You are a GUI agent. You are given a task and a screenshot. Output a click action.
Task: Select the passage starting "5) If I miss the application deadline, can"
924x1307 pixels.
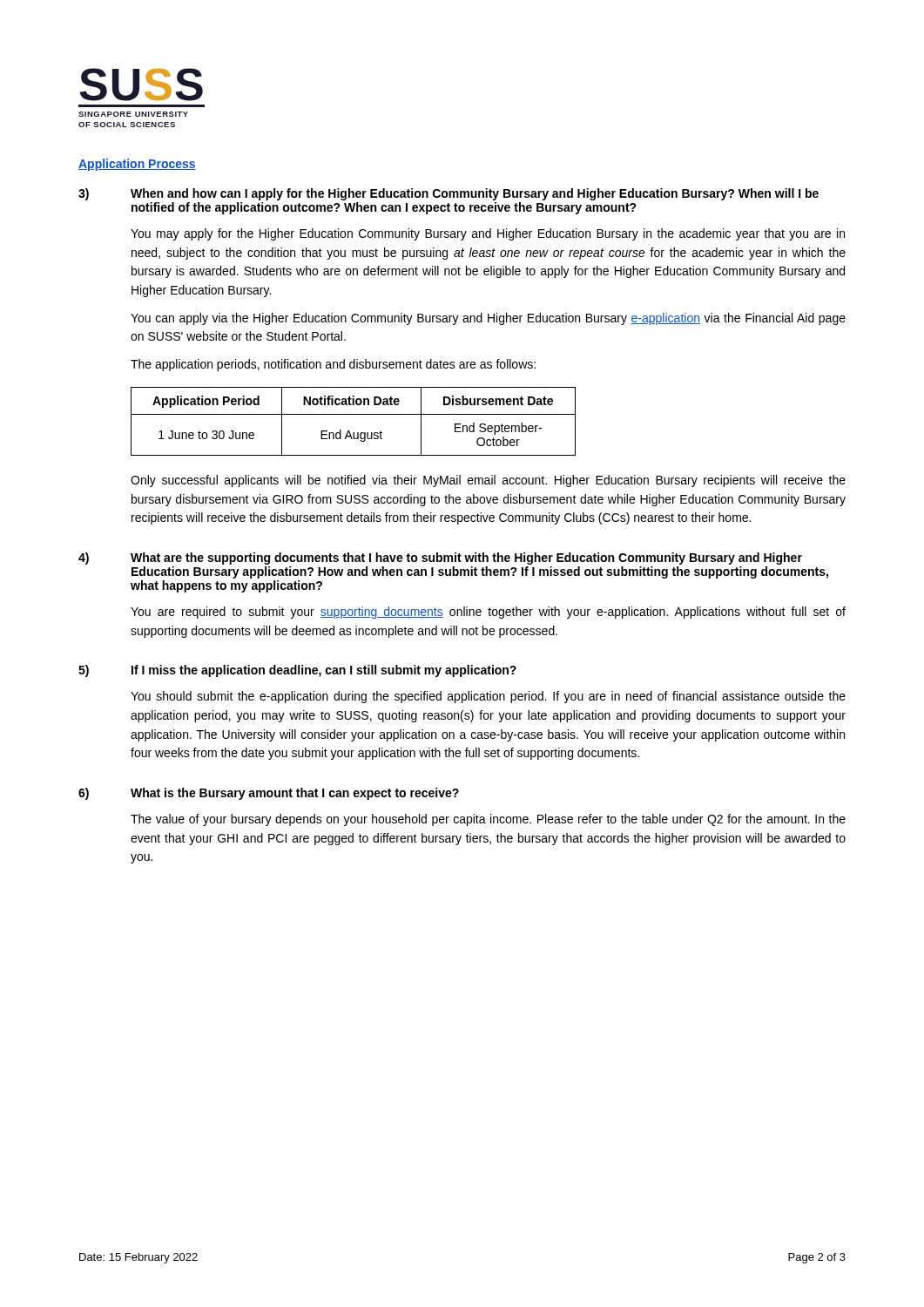point(462,718)
